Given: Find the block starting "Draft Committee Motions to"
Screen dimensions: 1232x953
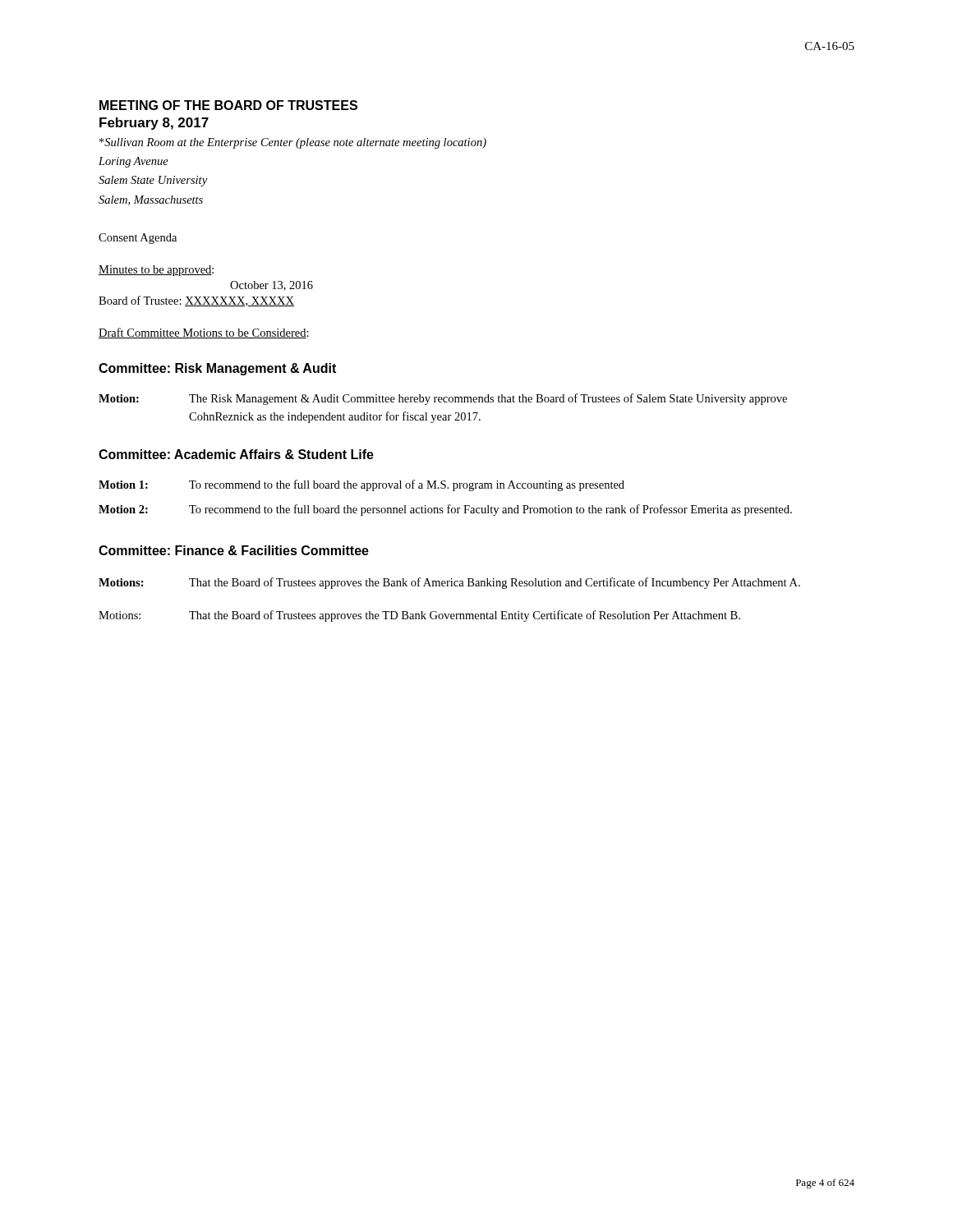Looking at the screenshot, I should 204,332.
